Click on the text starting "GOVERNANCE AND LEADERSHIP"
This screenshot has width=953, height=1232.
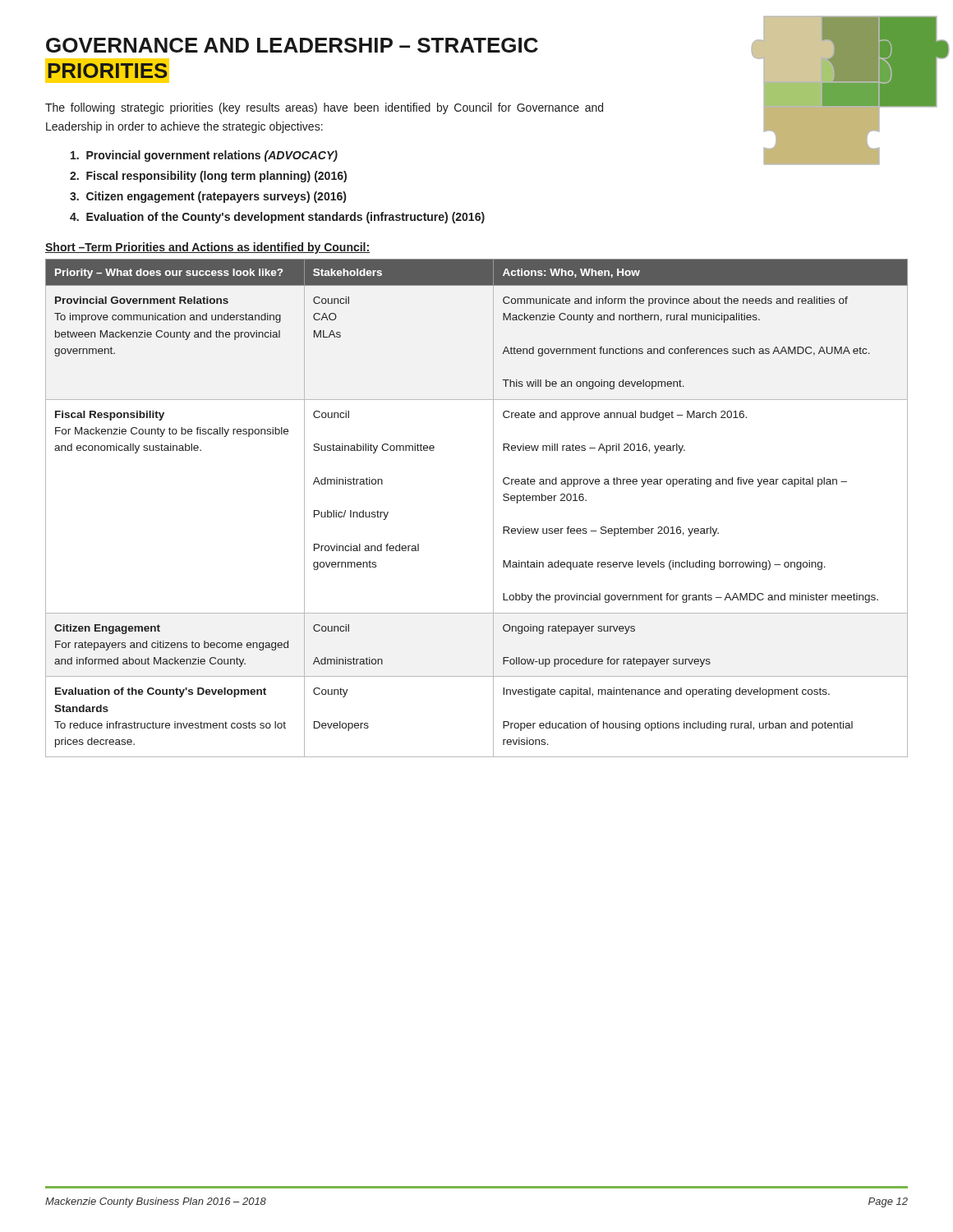pyautogui.click(x=292, y=58)
